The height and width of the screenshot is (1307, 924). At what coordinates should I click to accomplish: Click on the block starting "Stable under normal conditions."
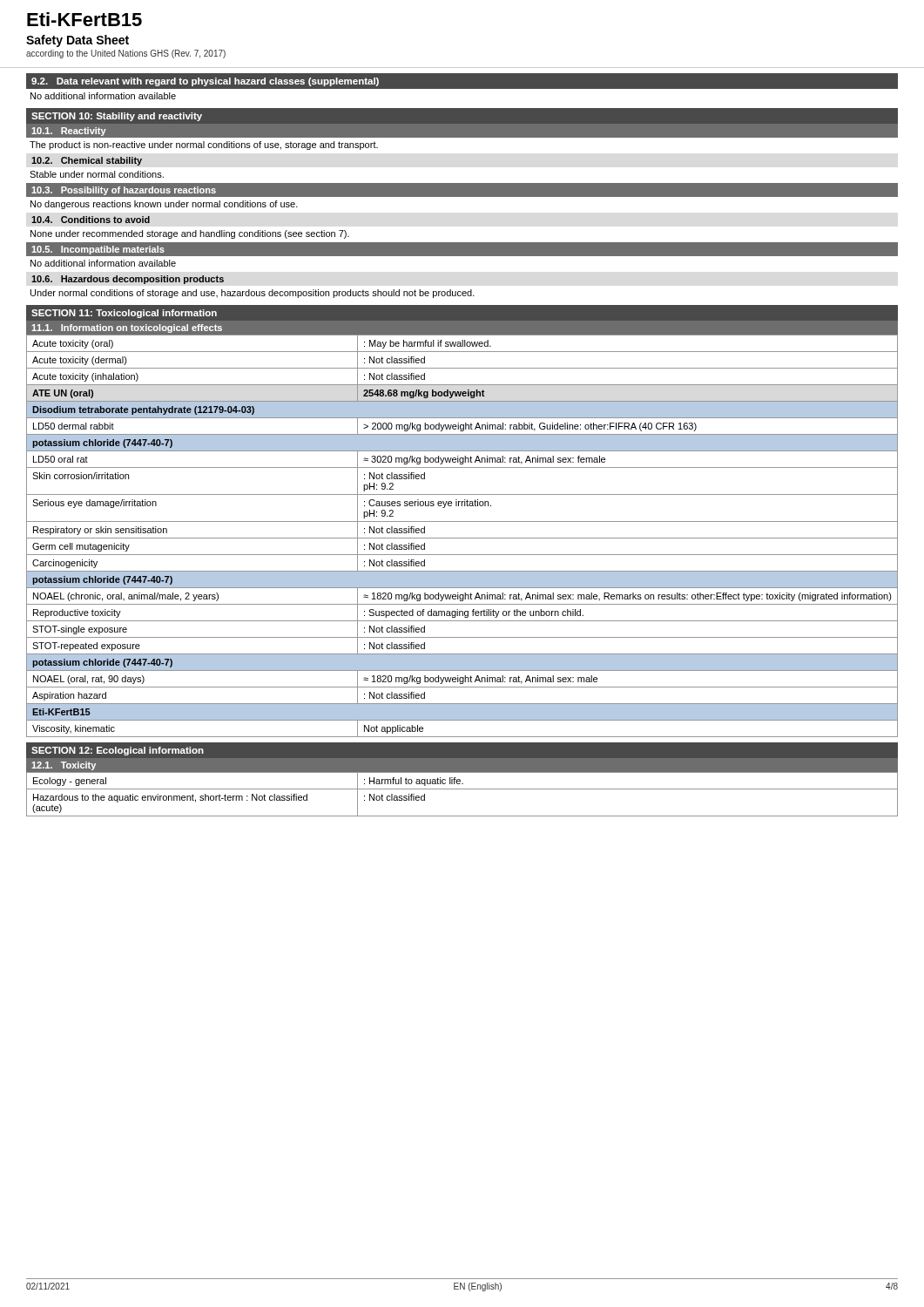(x=97, y=175)
